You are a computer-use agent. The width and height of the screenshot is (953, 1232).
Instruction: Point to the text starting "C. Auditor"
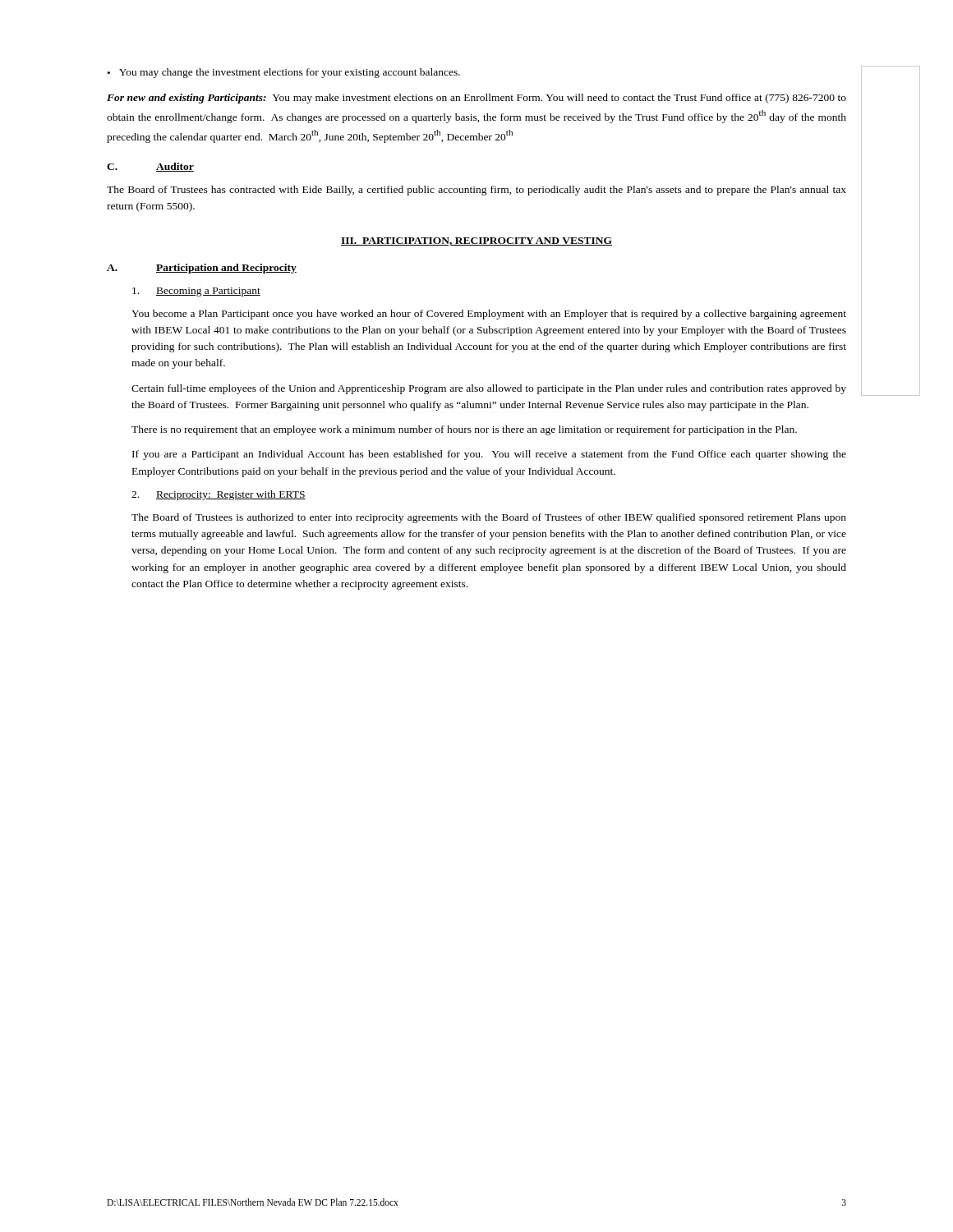click(x=150, y=167)
